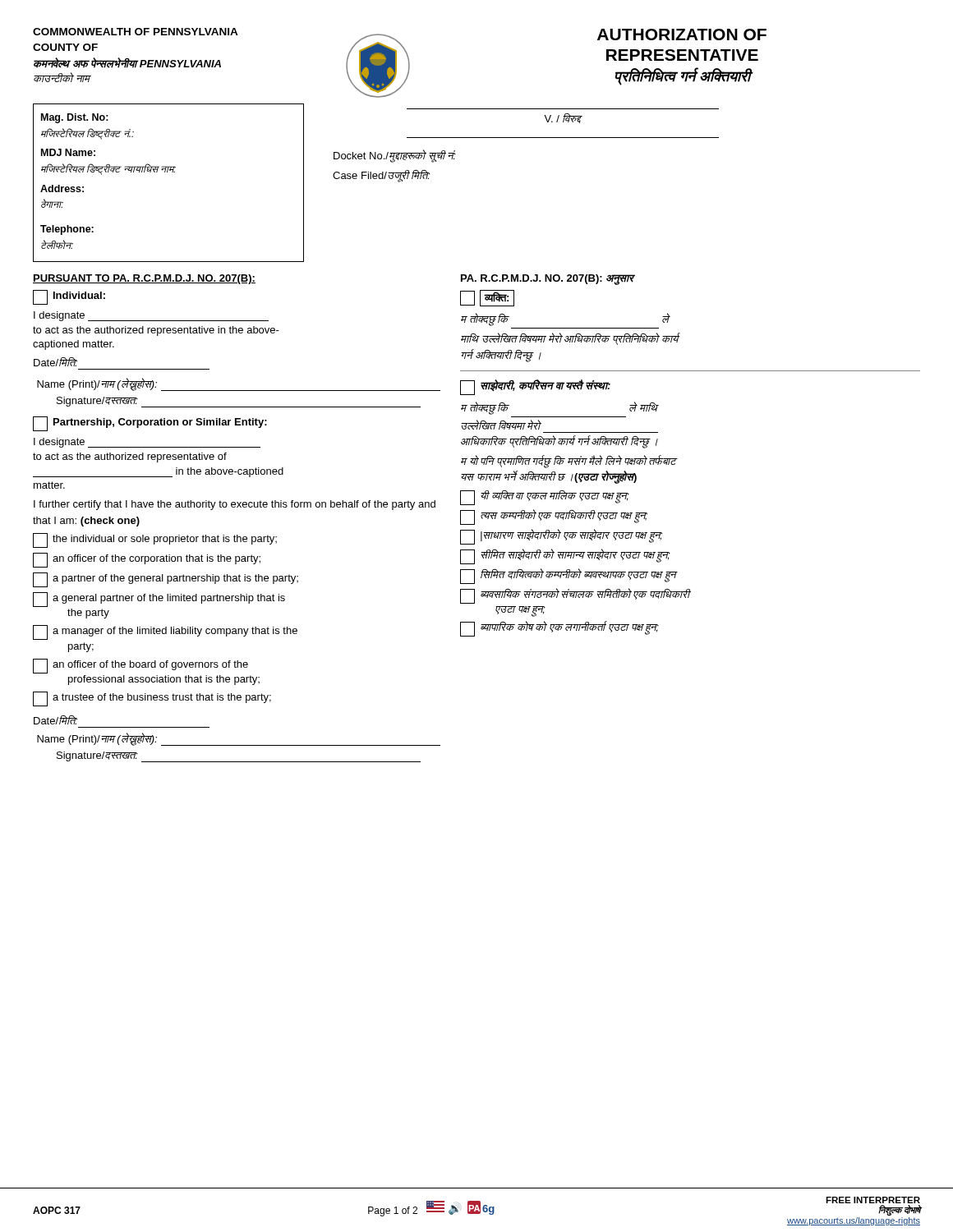This screenshot has width=953, height=1232.
Task: Find the title containing "AUTHORIZATION OF REPRESENTATIVE प्रतिनिधित्व"
Action: [682, 55]
